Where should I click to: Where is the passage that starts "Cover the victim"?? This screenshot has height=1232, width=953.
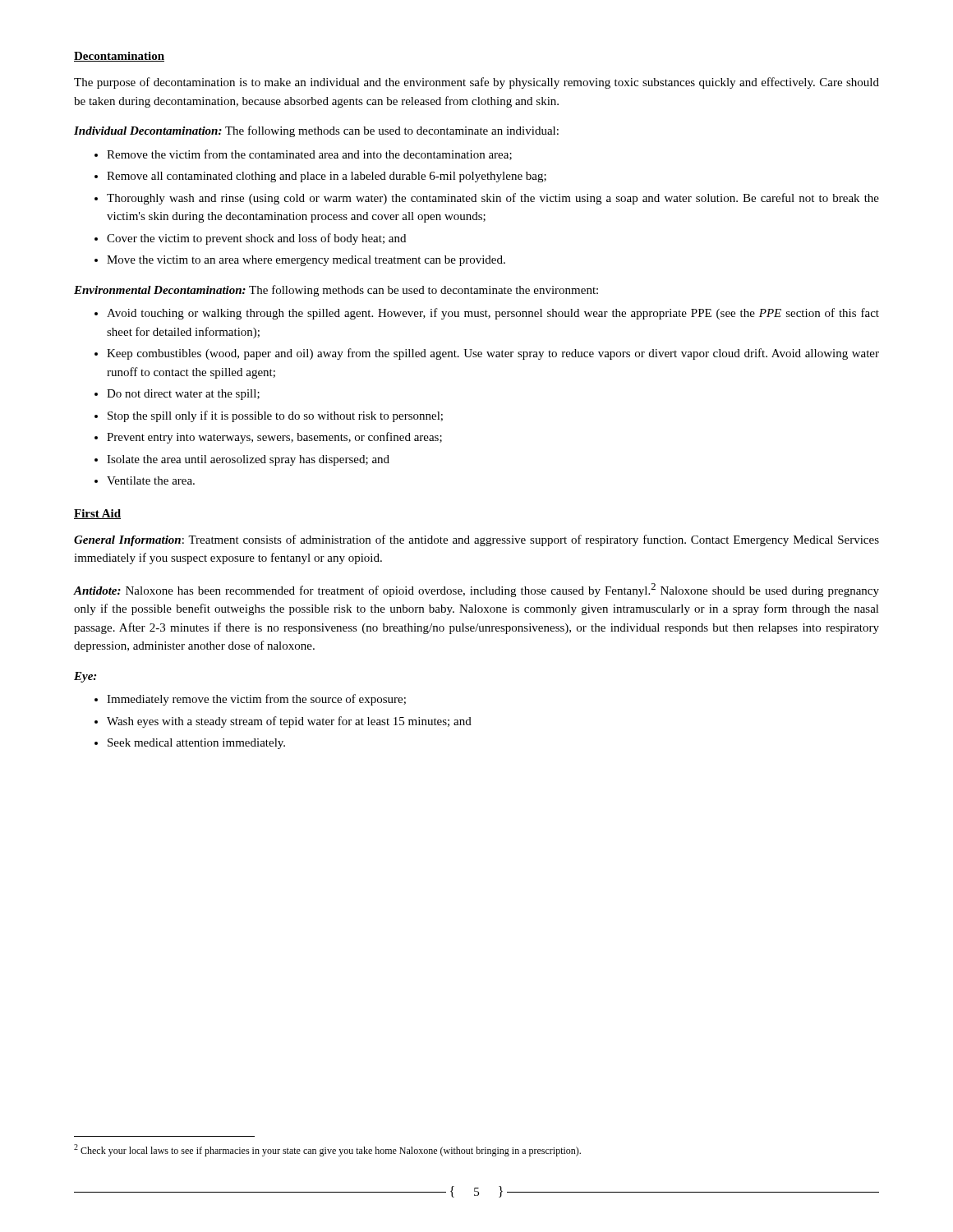click(x=257, y=238)
